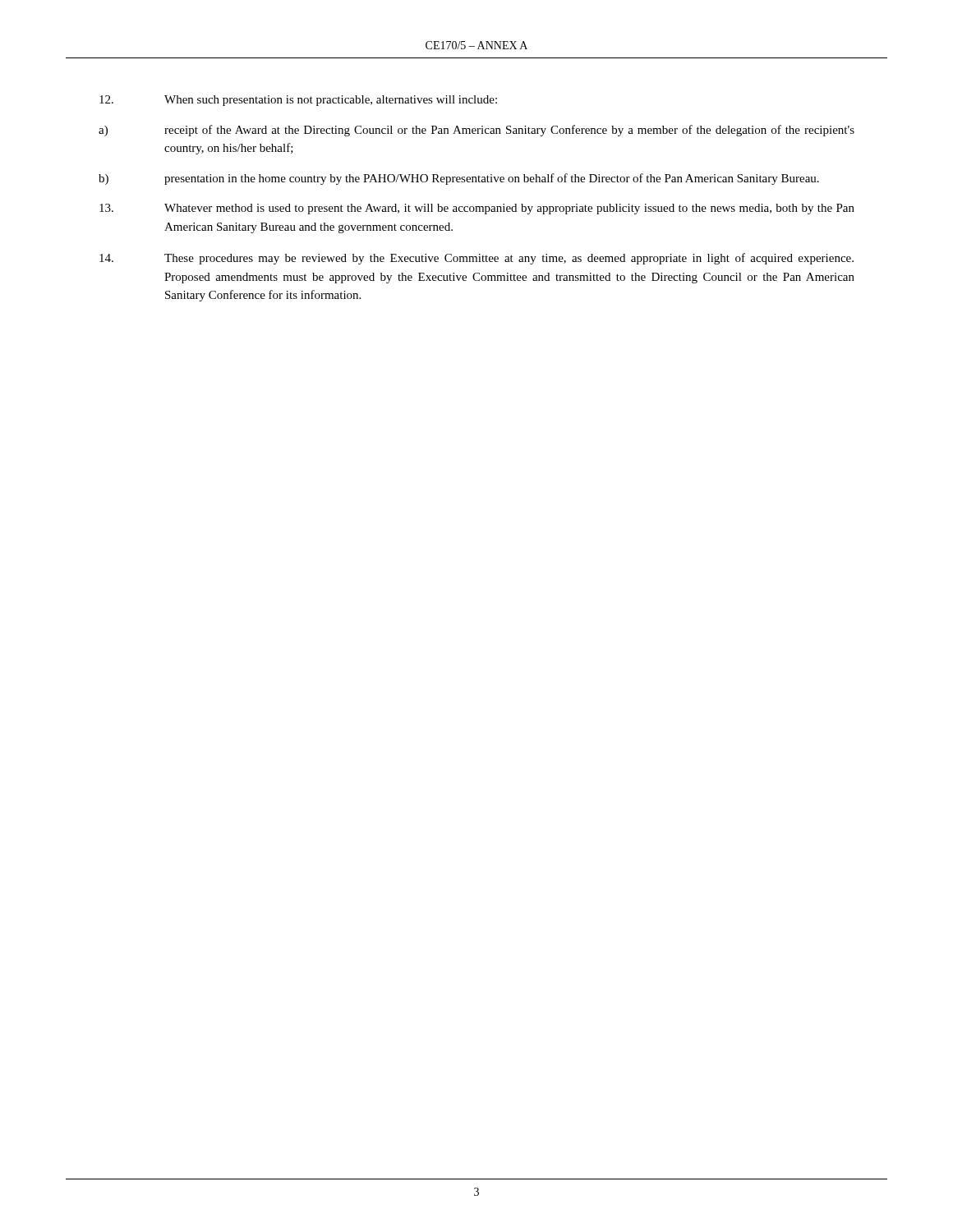Viewport: 953px width, 1232px height.
Task: Select the list item that reads "12. When such presentation is not"
Action: pos(476,100)
